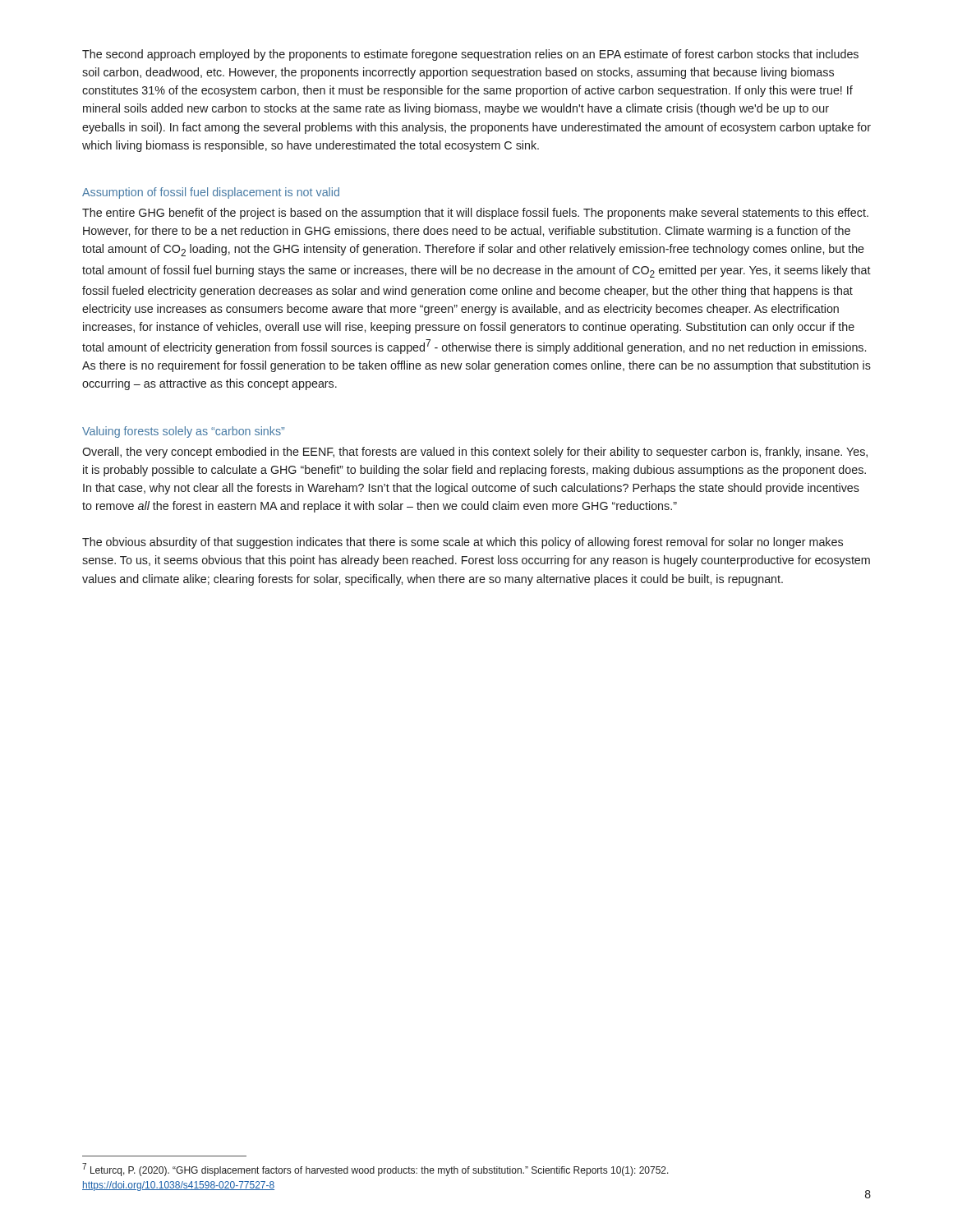Click the passage that begins "The entire GHG benefit of the"
This screenshot has height=1232, width=953.
tap(476, 298)
